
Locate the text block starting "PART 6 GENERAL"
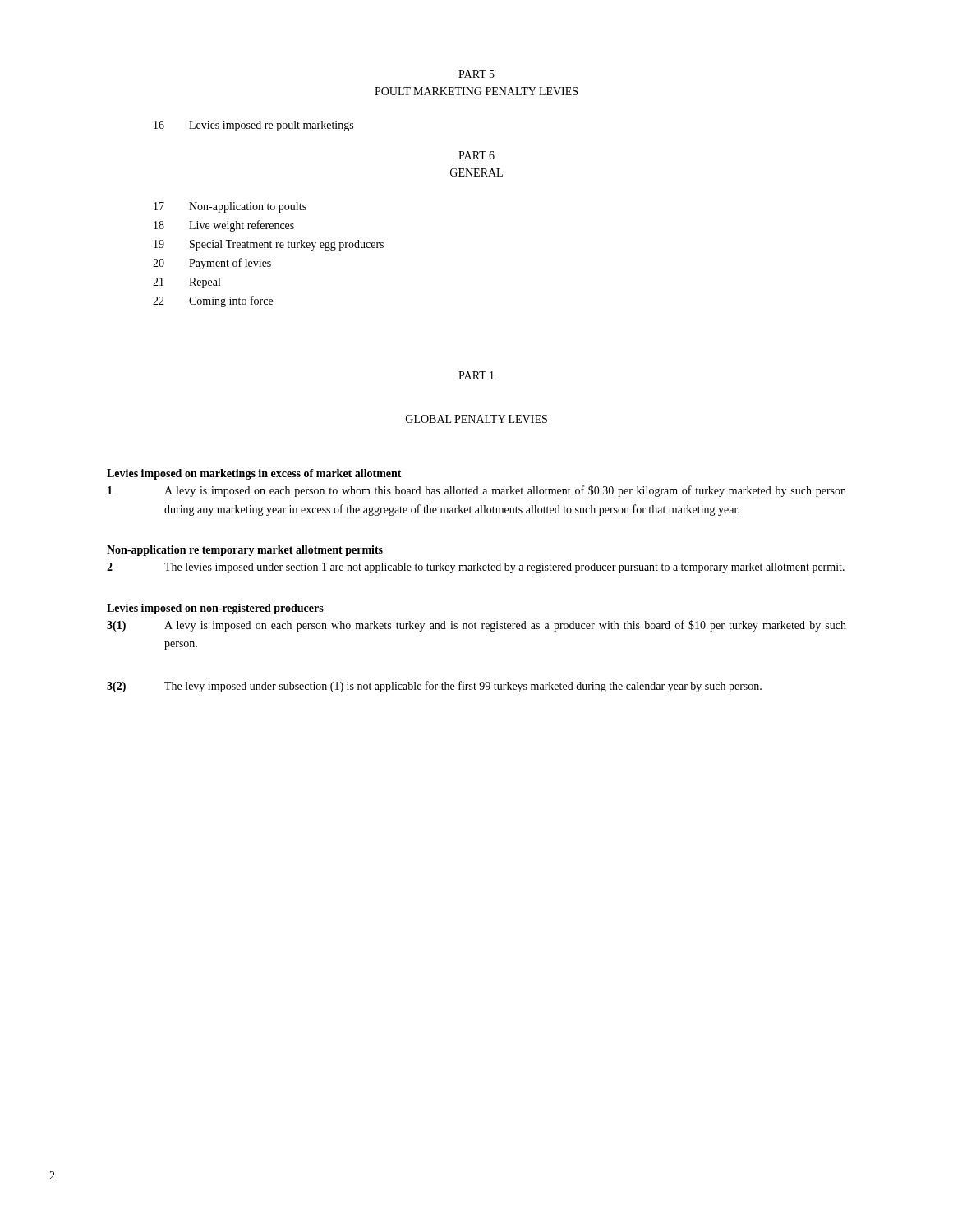pyautogui.click(x=476, y=164)
